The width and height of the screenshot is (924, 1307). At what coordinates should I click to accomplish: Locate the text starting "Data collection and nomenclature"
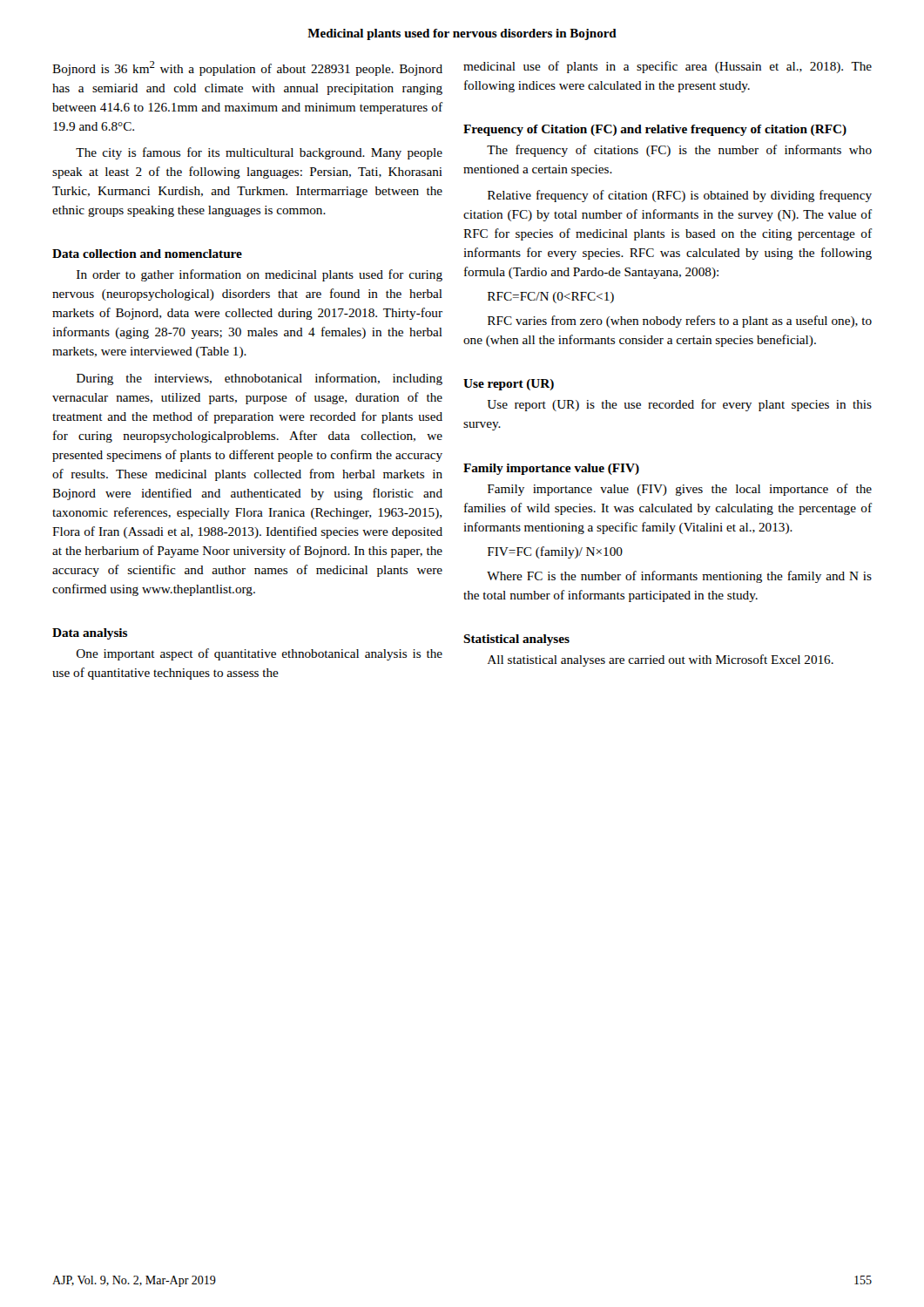[x=147, y=253]
